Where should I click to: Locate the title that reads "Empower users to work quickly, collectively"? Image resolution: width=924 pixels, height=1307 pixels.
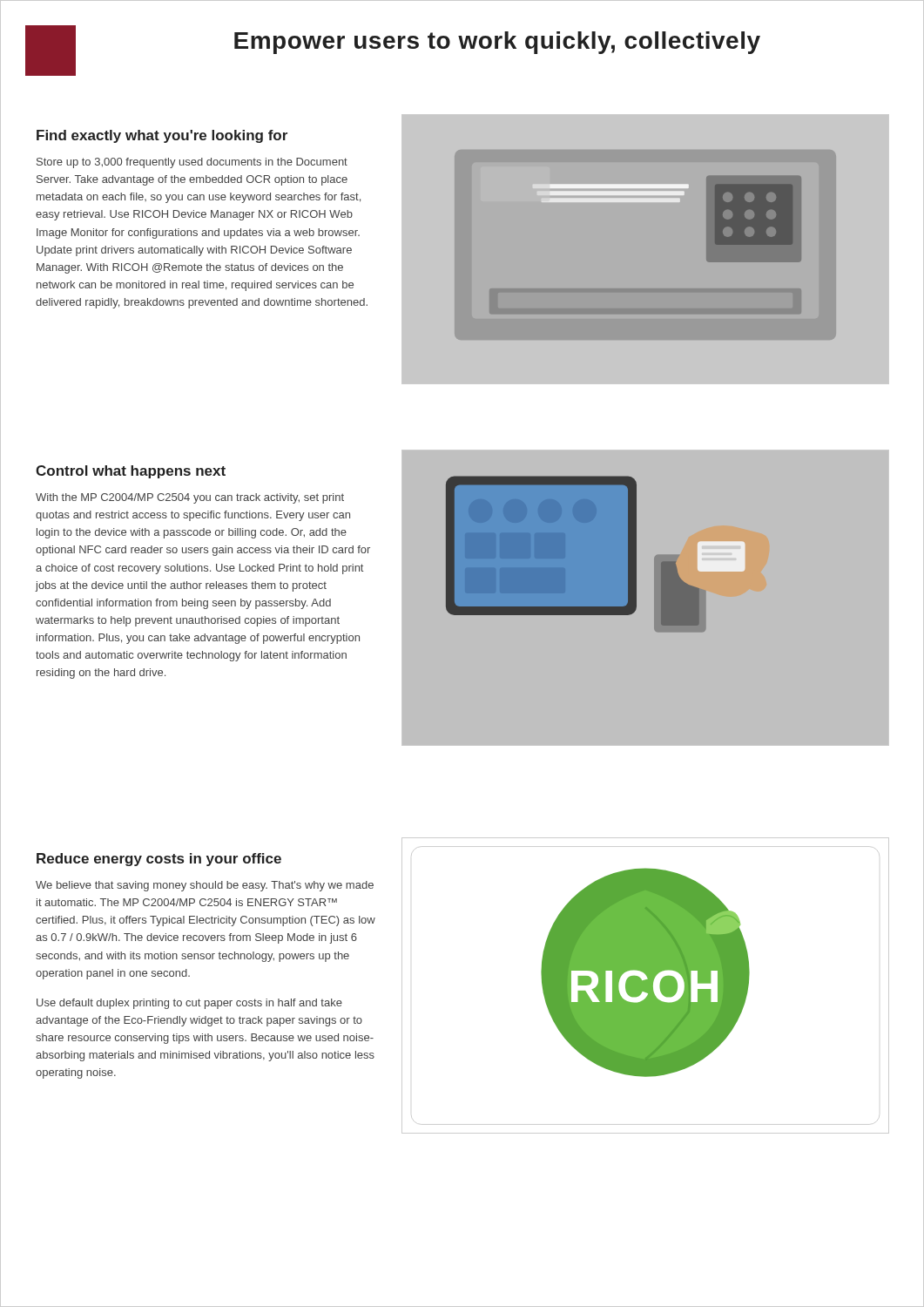tap(497, 41)
